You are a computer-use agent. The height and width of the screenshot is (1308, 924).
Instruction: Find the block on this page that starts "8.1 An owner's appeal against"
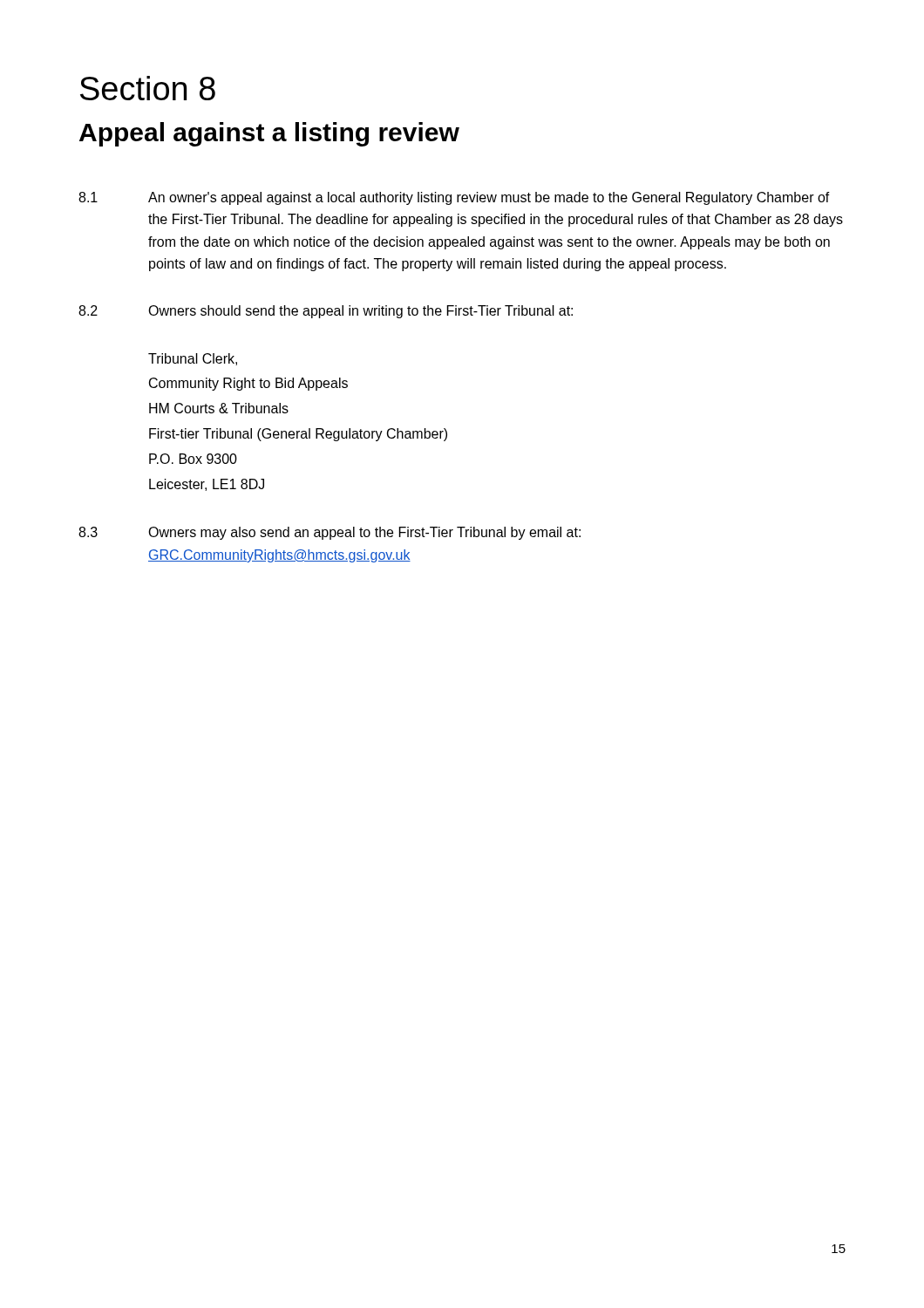[x=462, y=231]
